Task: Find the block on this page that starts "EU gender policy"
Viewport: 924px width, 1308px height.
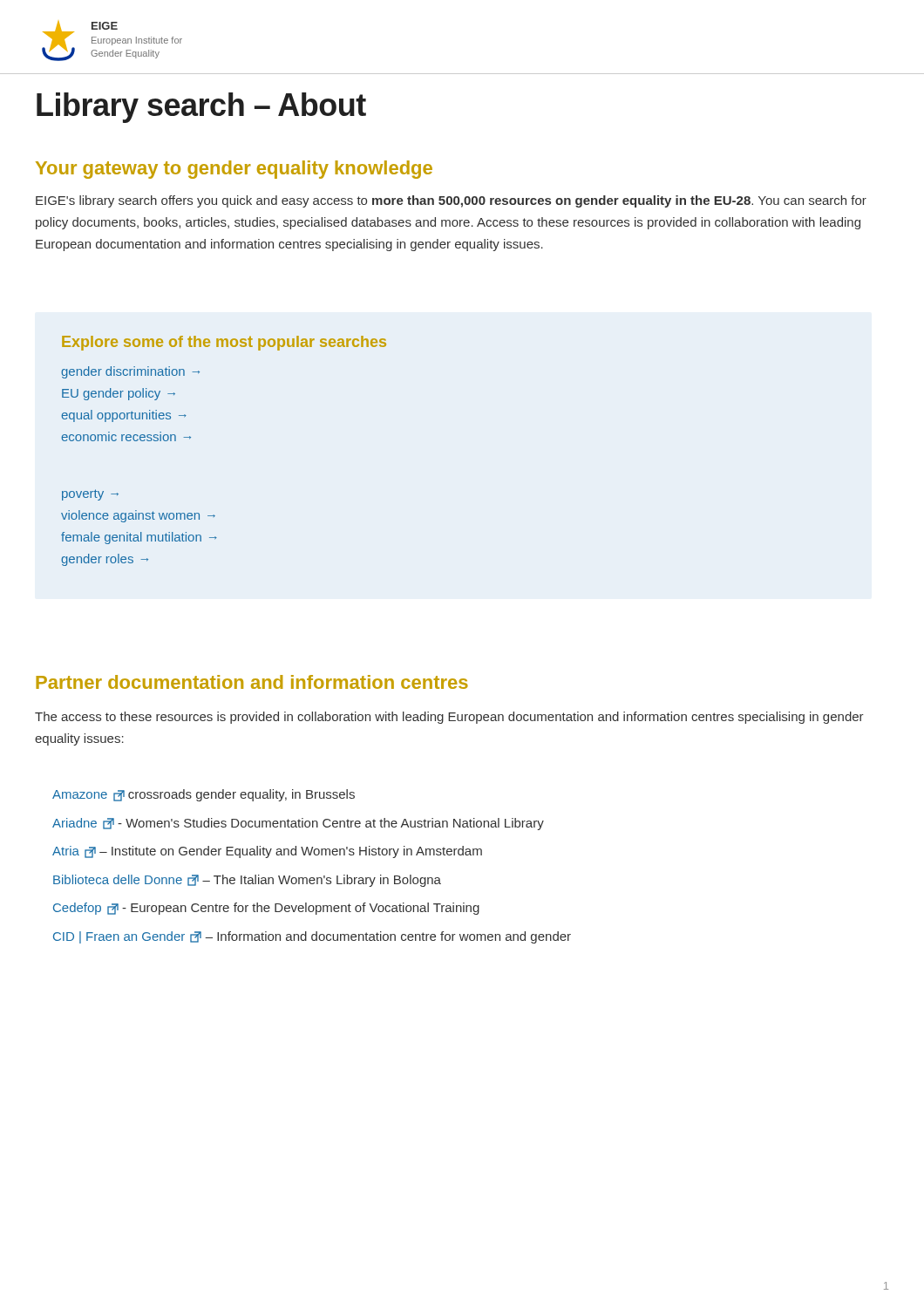Action: (120, 393)
